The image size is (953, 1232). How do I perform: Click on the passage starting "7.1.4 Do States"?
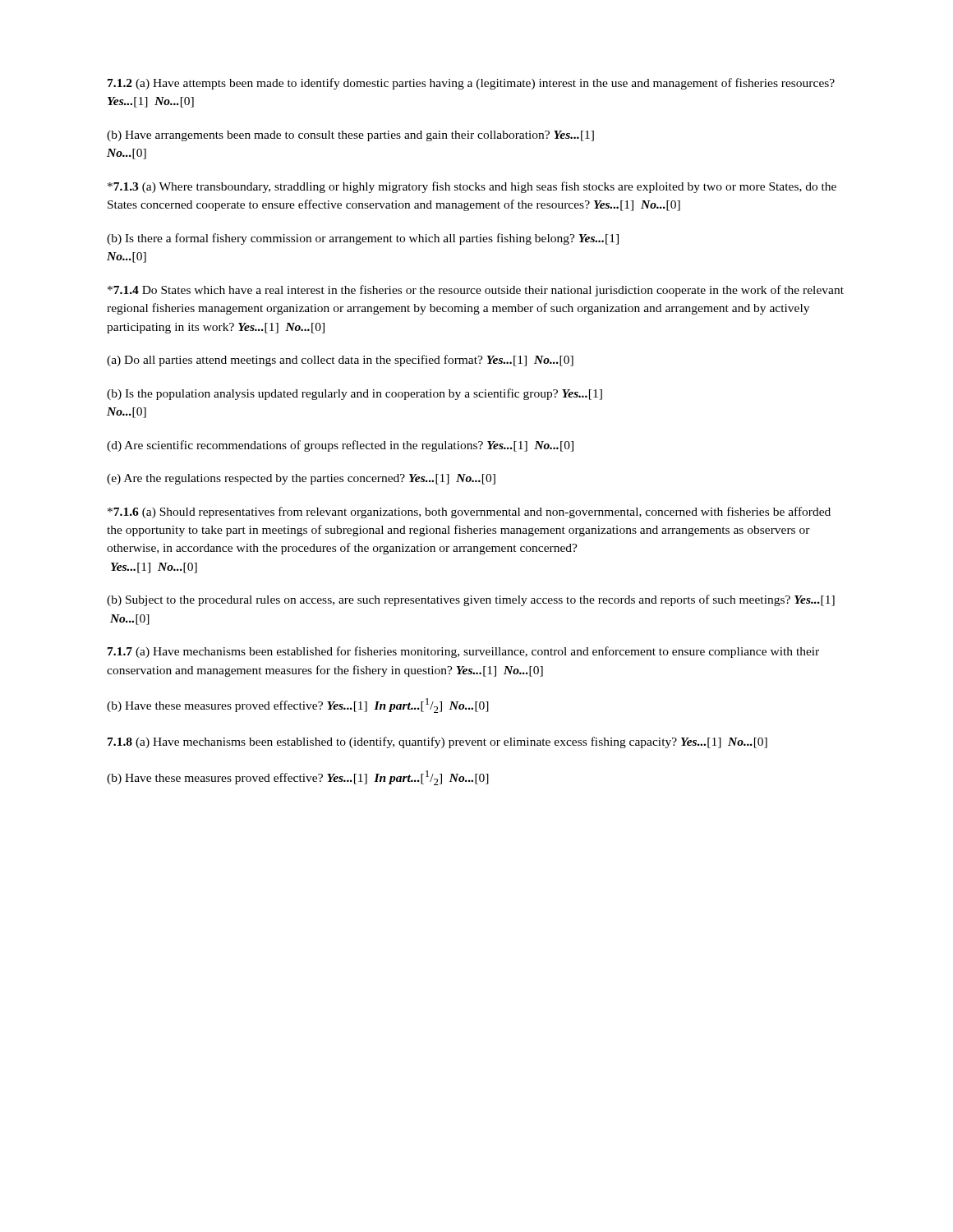(475, 308)
